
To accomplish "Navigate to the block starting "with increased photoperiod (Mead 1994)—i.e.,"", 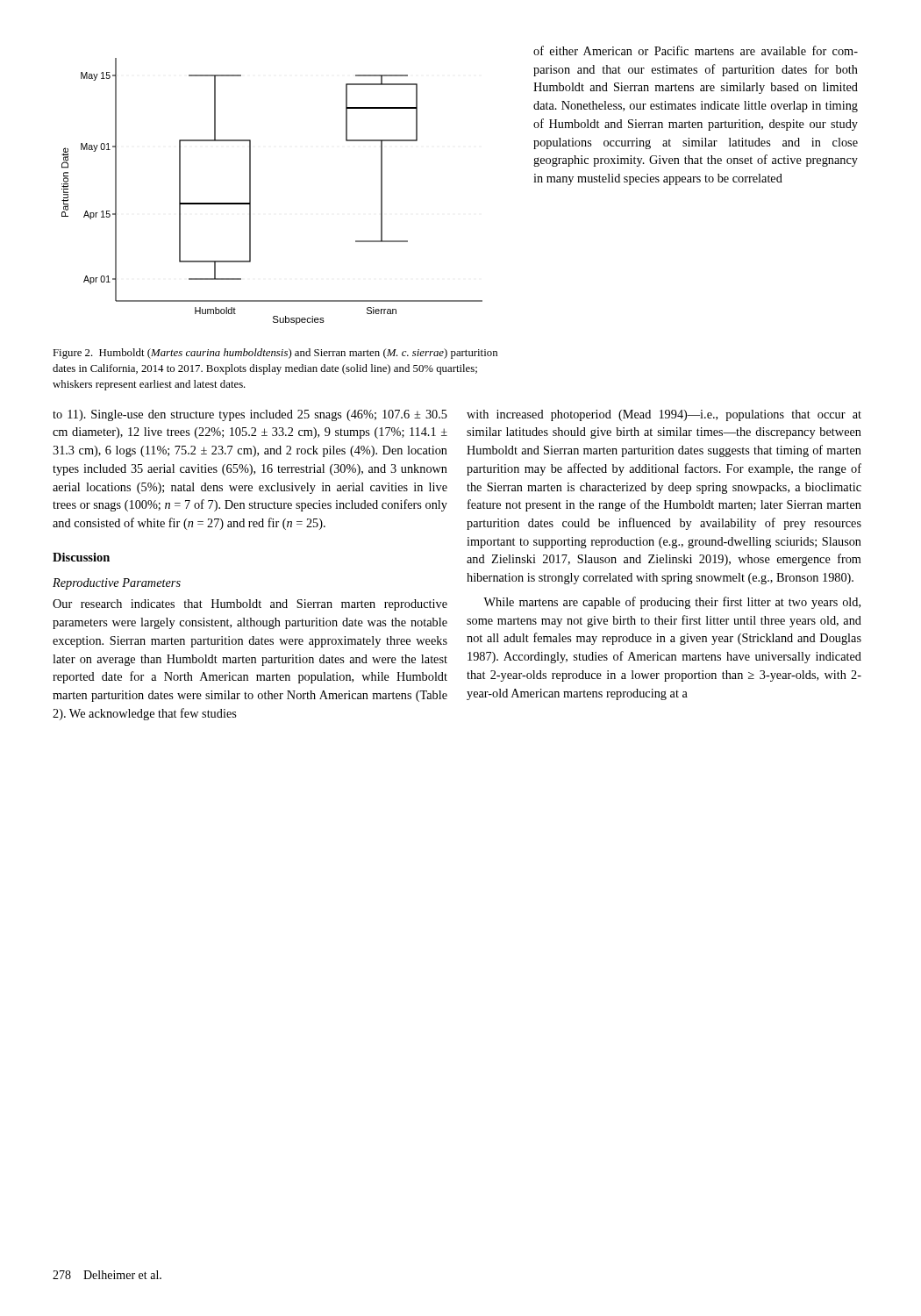I will (664, 496).
